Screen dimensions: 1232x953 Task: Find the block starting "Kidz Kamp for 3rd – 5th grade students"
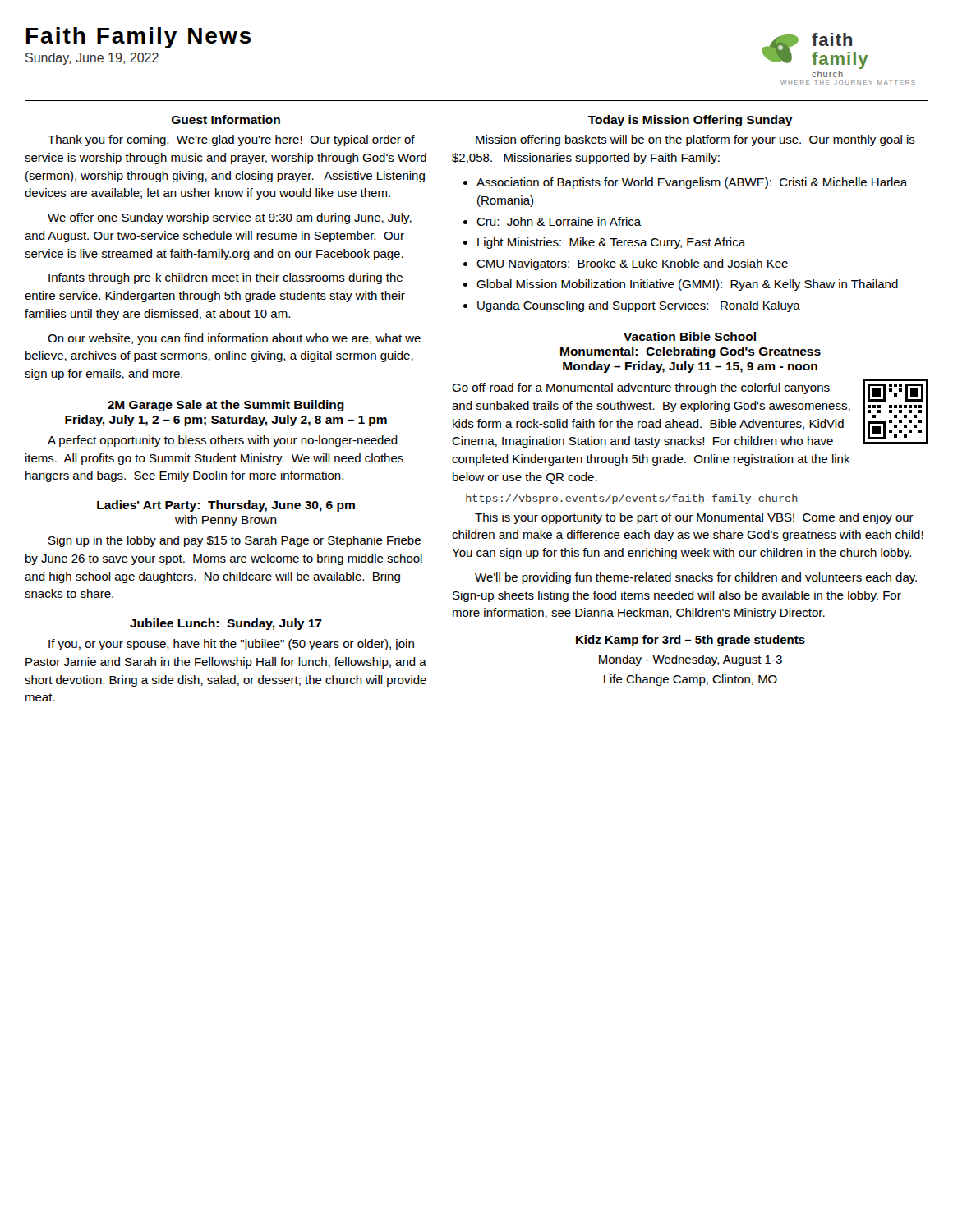click(x=690, y=659)
